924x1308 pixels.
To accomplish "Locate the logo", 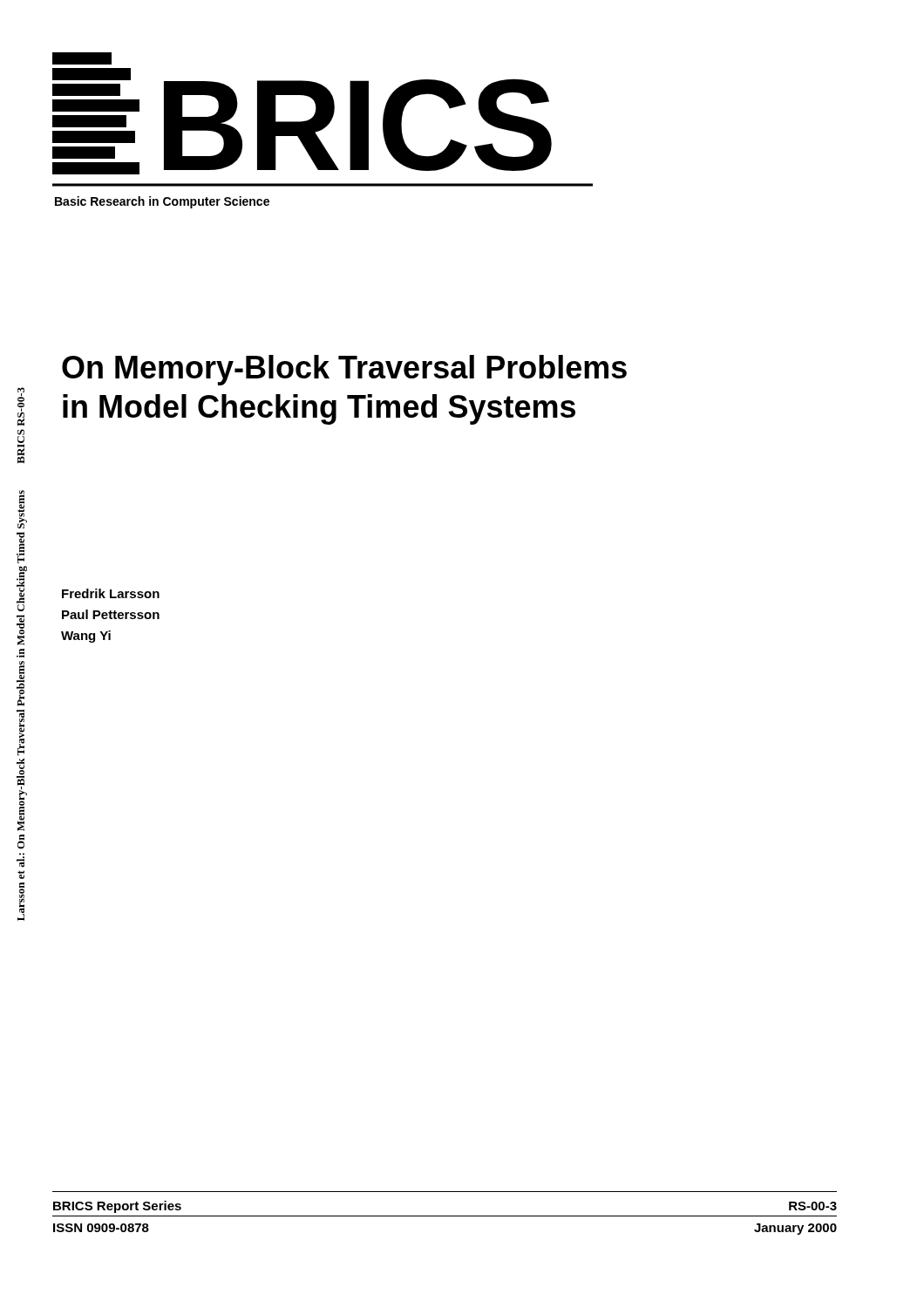I will coord(445,120).
